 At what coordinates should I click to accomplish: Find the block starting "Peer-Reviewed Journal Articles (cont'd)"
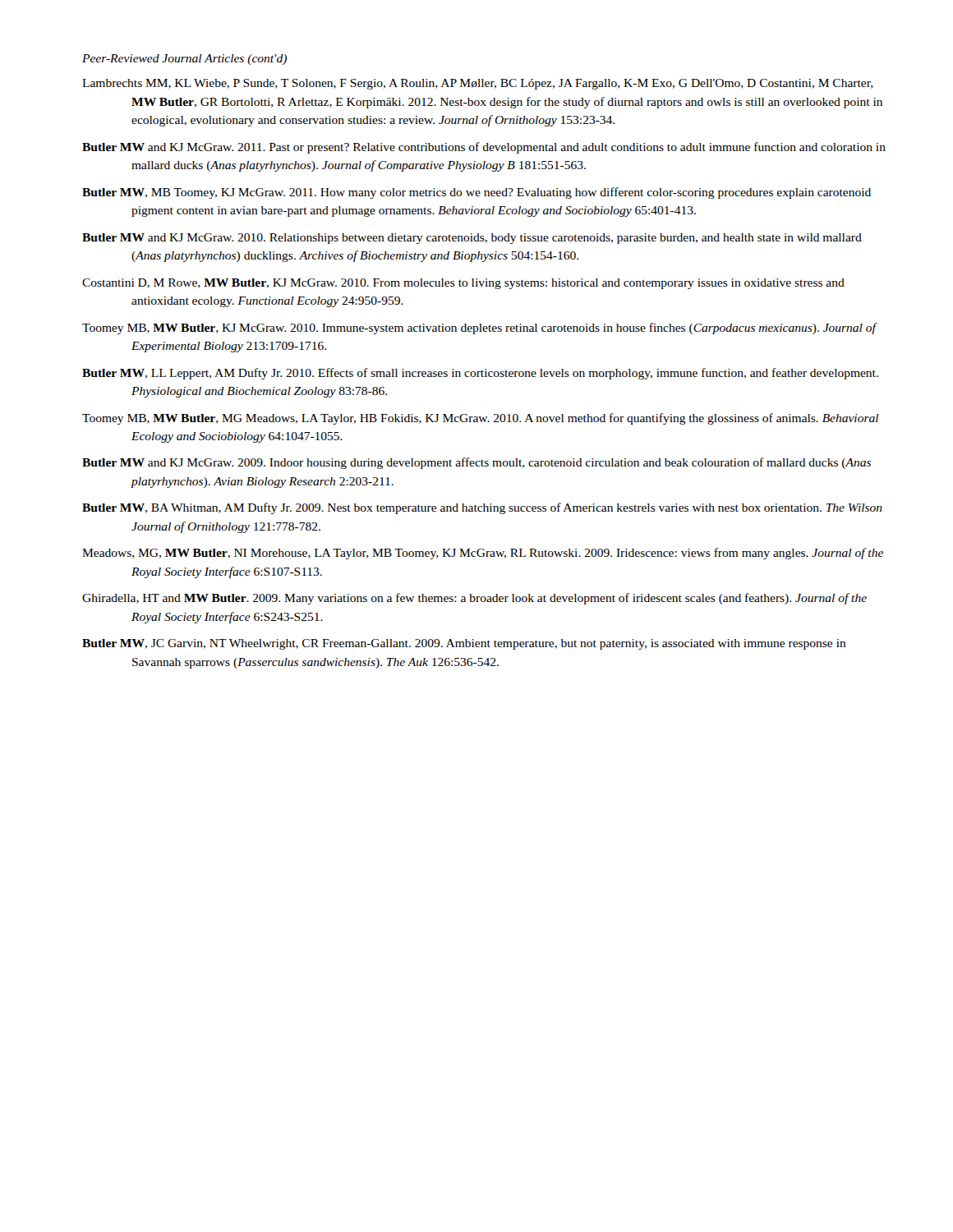pyautogui.click(x=185, y=58)
